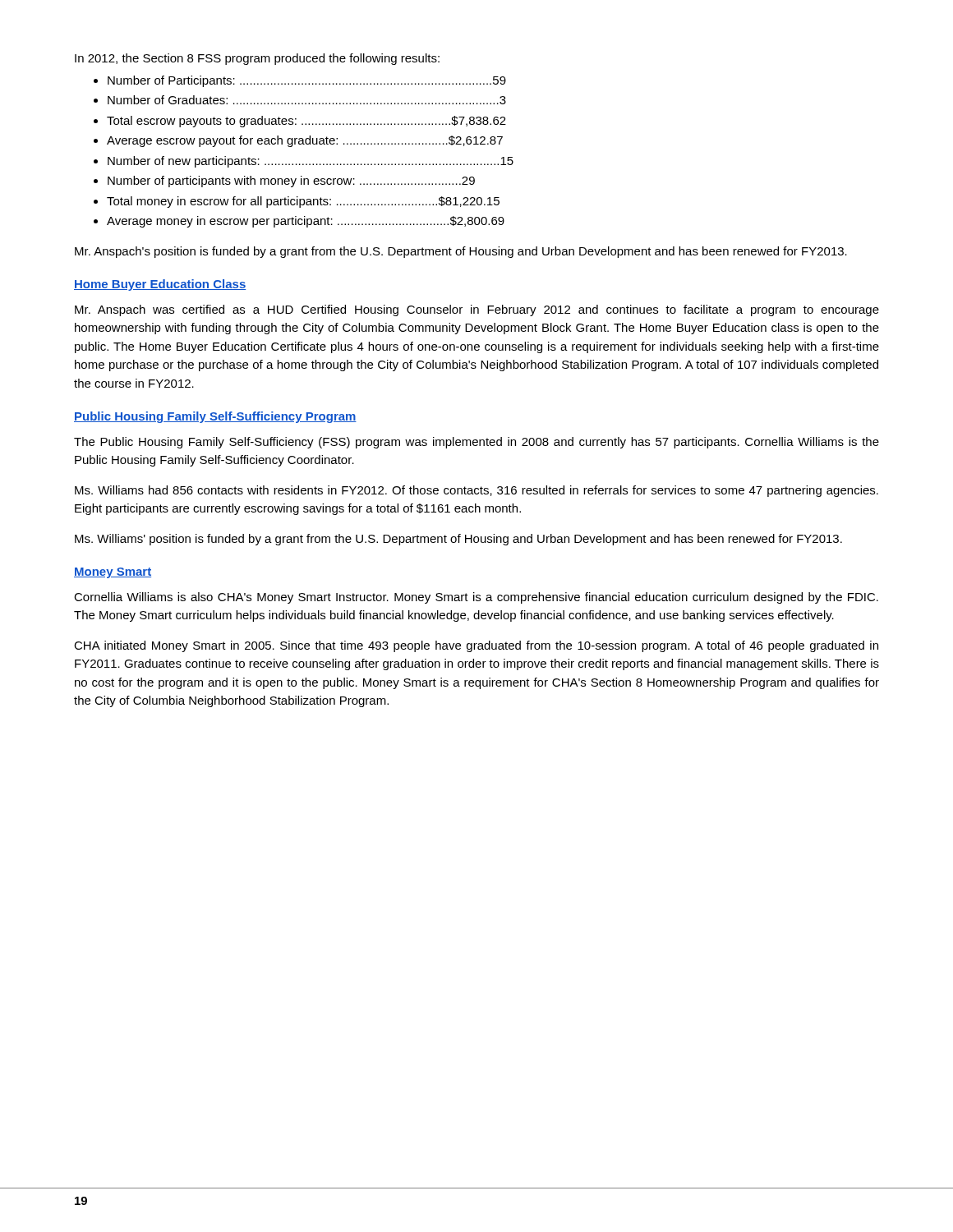953x1232 pixels.
Task: Click on the text block that reads "Ms. Williams' position is funded by"
Action: [x=476, y=539]
